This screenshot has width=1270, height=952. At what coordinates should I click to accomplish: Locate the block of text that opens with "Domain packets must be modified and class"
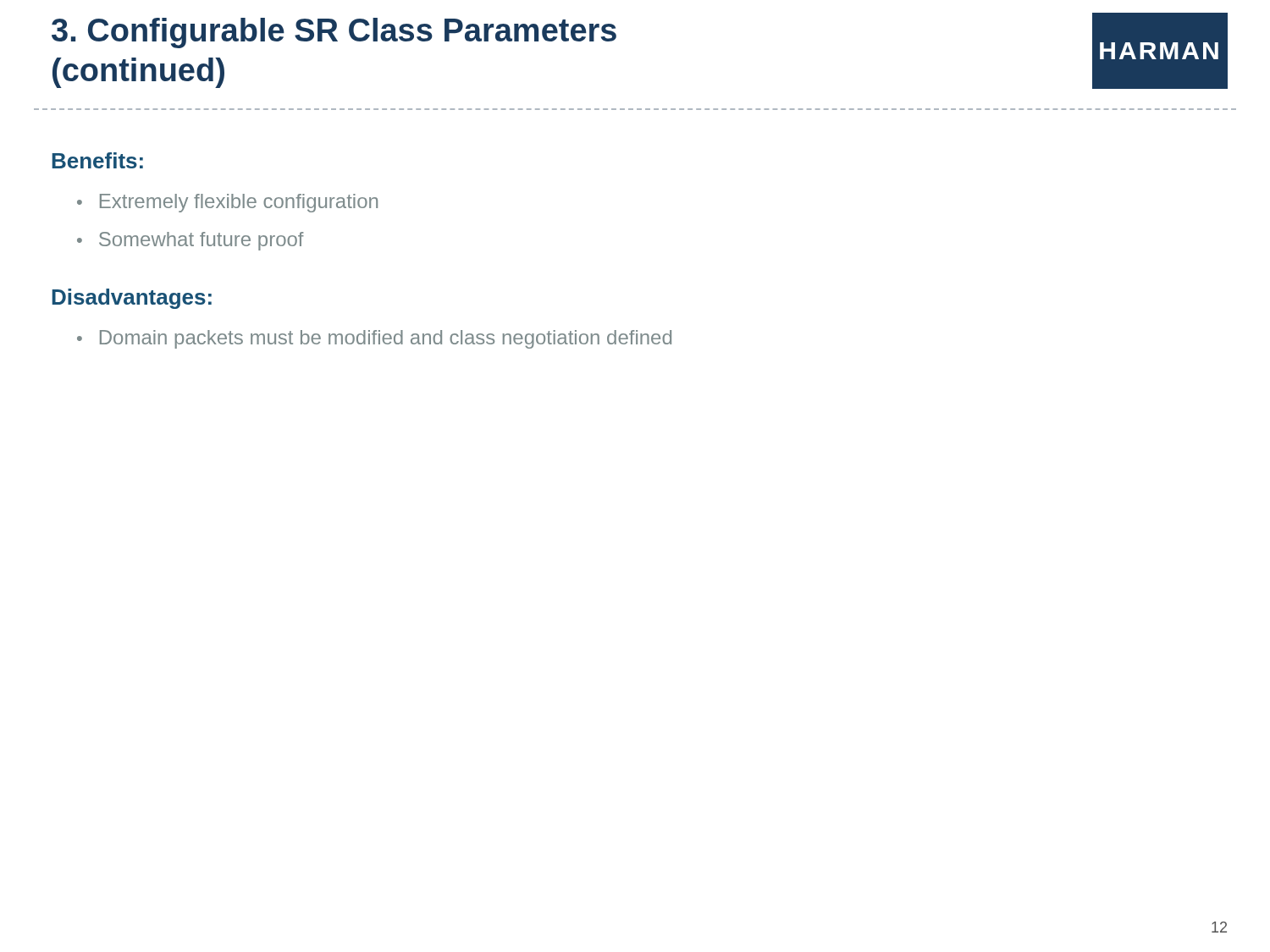[385, 337]
